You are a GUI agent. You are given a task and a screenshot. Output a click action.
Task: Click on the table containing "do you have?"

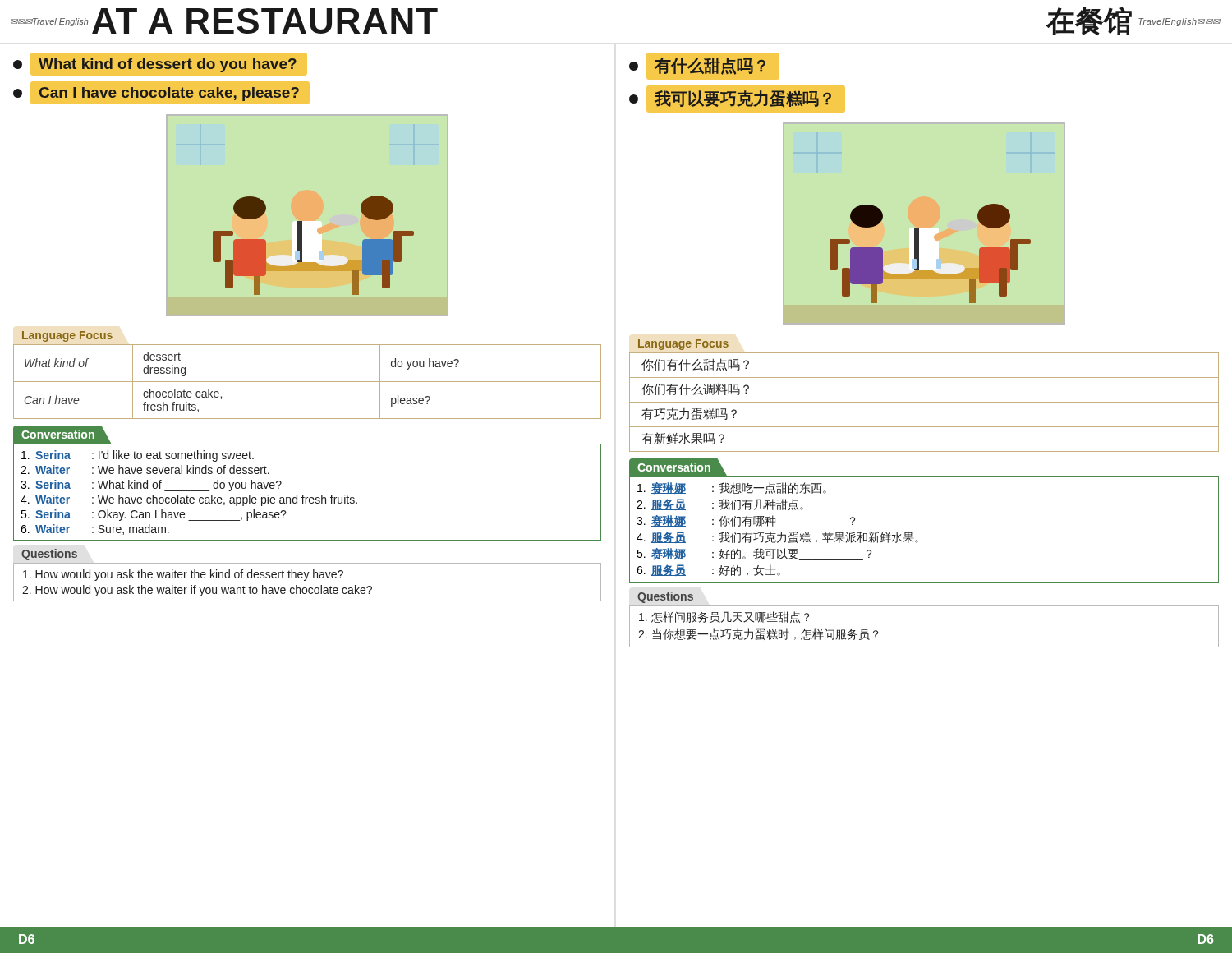(307, 373)
